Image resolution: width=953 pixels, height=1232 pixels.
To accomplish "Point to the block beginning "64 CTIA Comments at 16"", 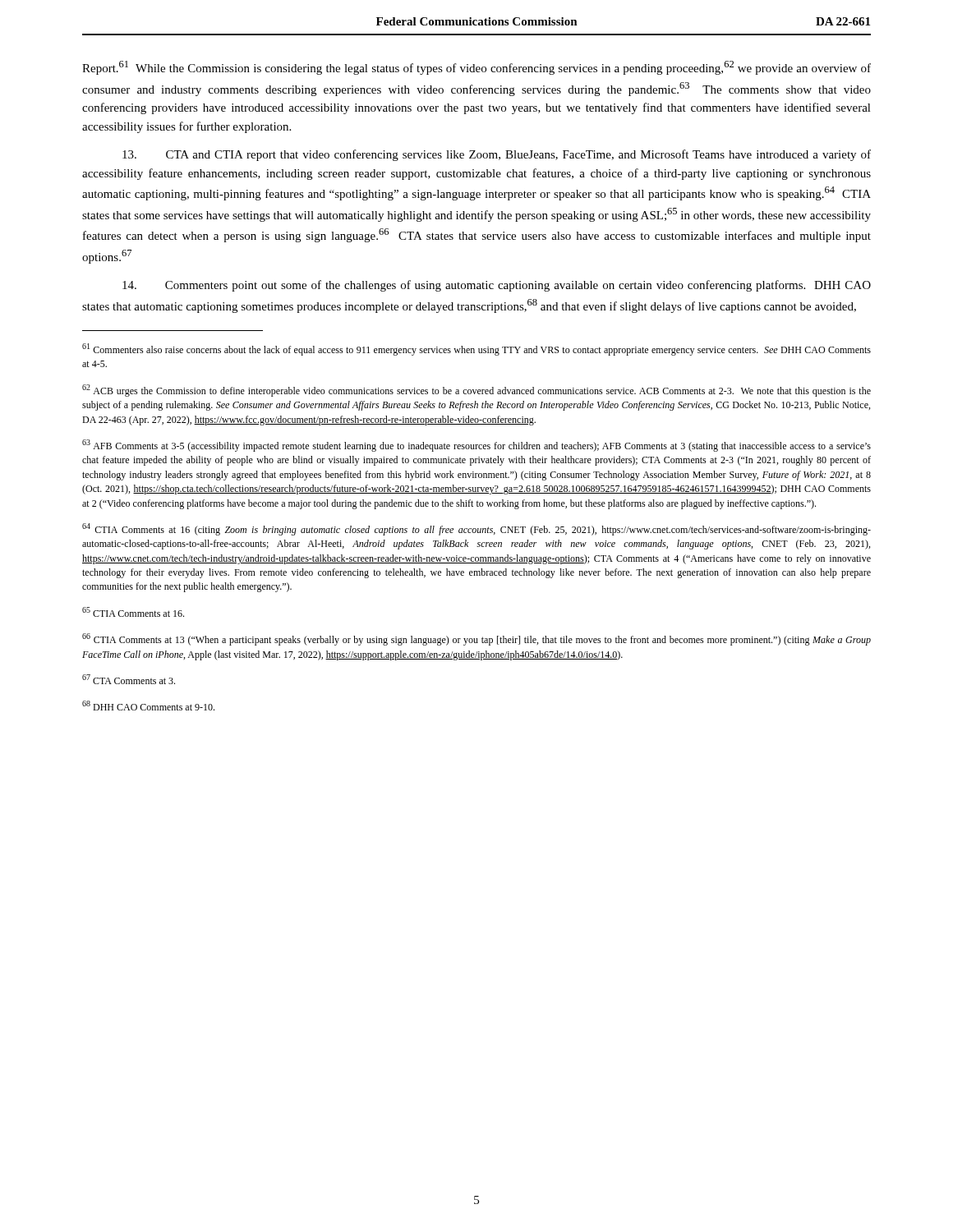I will point(476,558).
